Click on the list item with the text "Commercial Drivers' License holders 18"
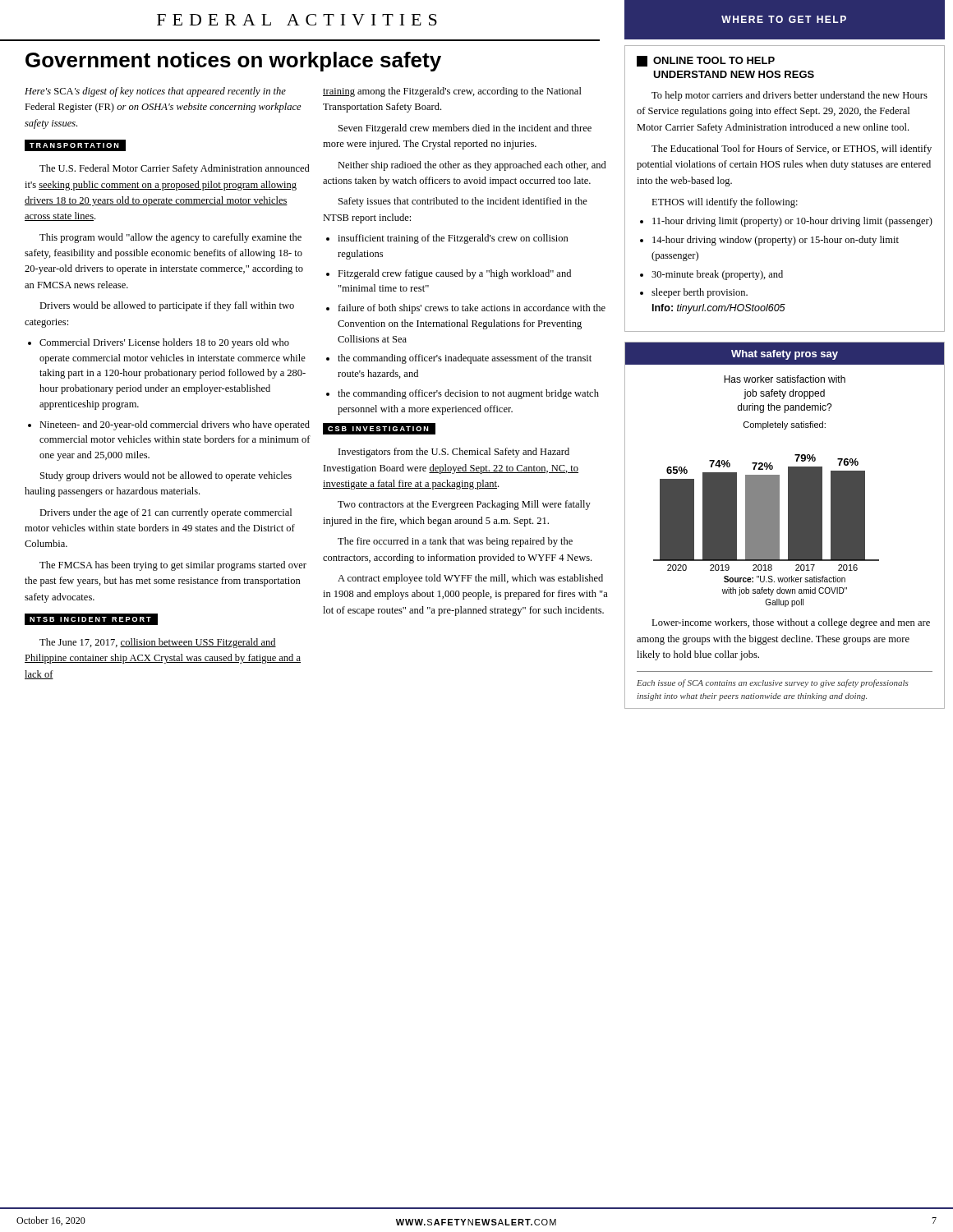This screenshot has width=953, height=1232. tap(173, 373)
